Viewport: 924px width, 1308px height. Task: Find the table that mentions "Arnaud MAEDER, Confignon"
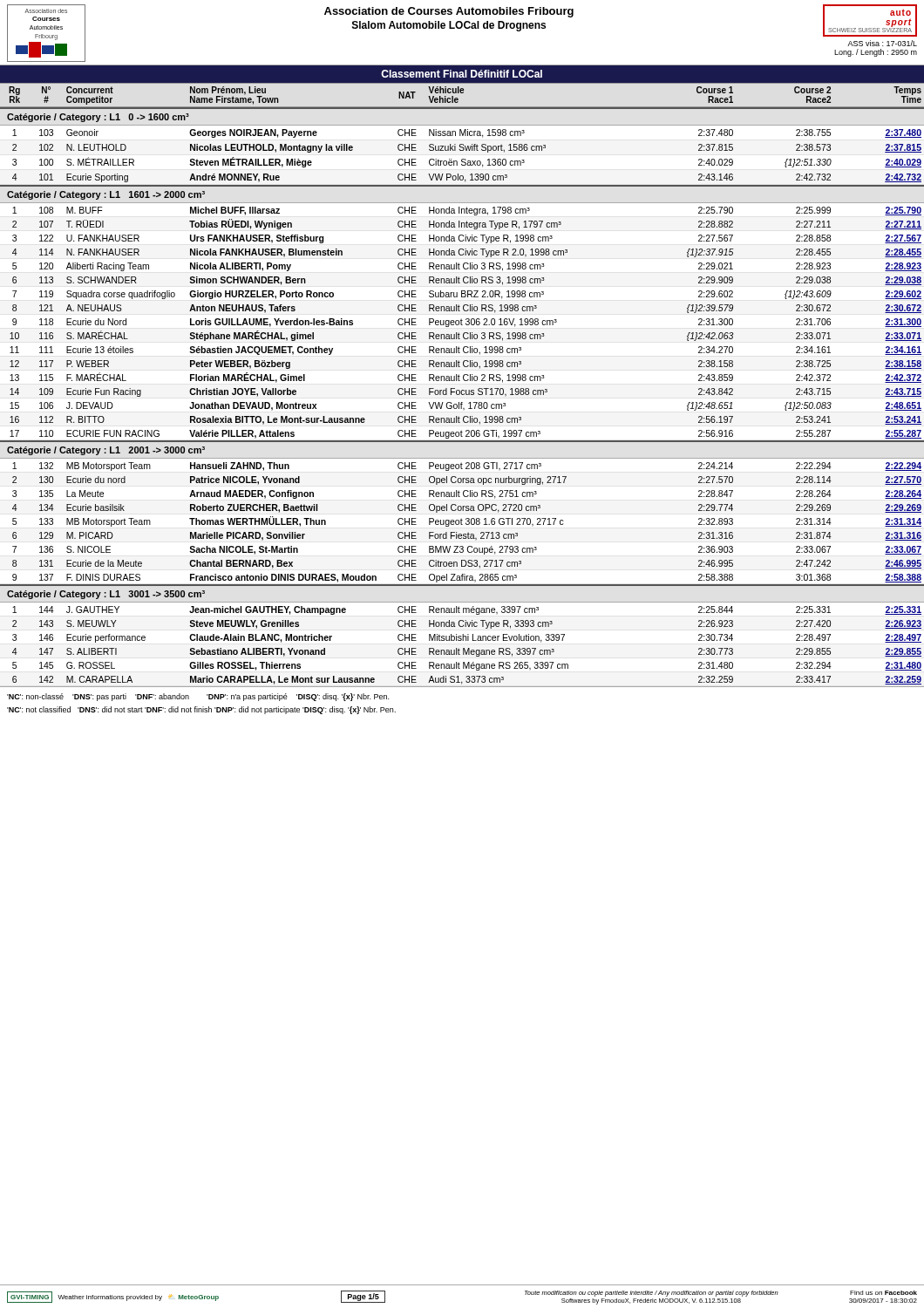462,522
